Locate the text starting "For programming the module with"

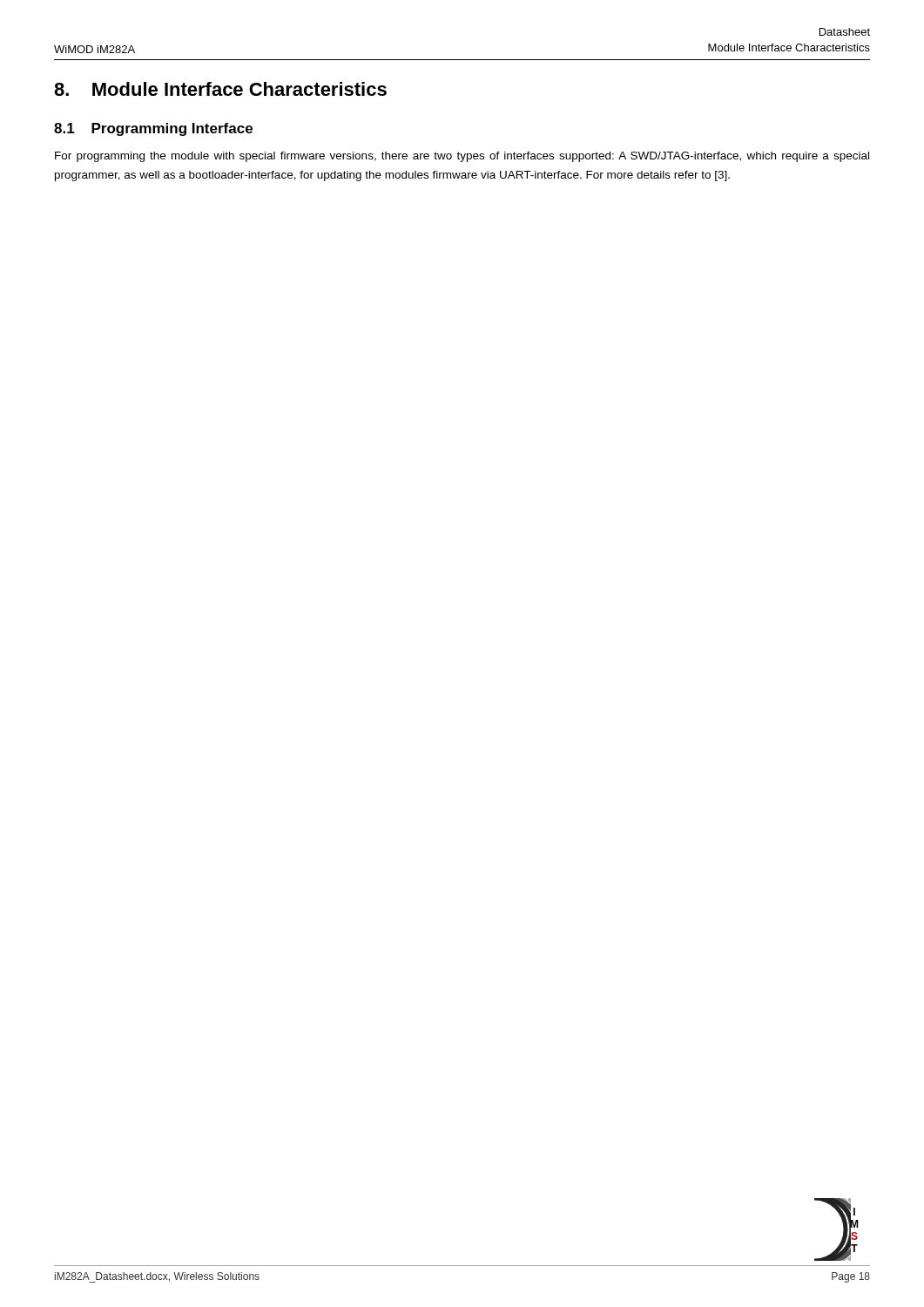(x=462, y=165)
